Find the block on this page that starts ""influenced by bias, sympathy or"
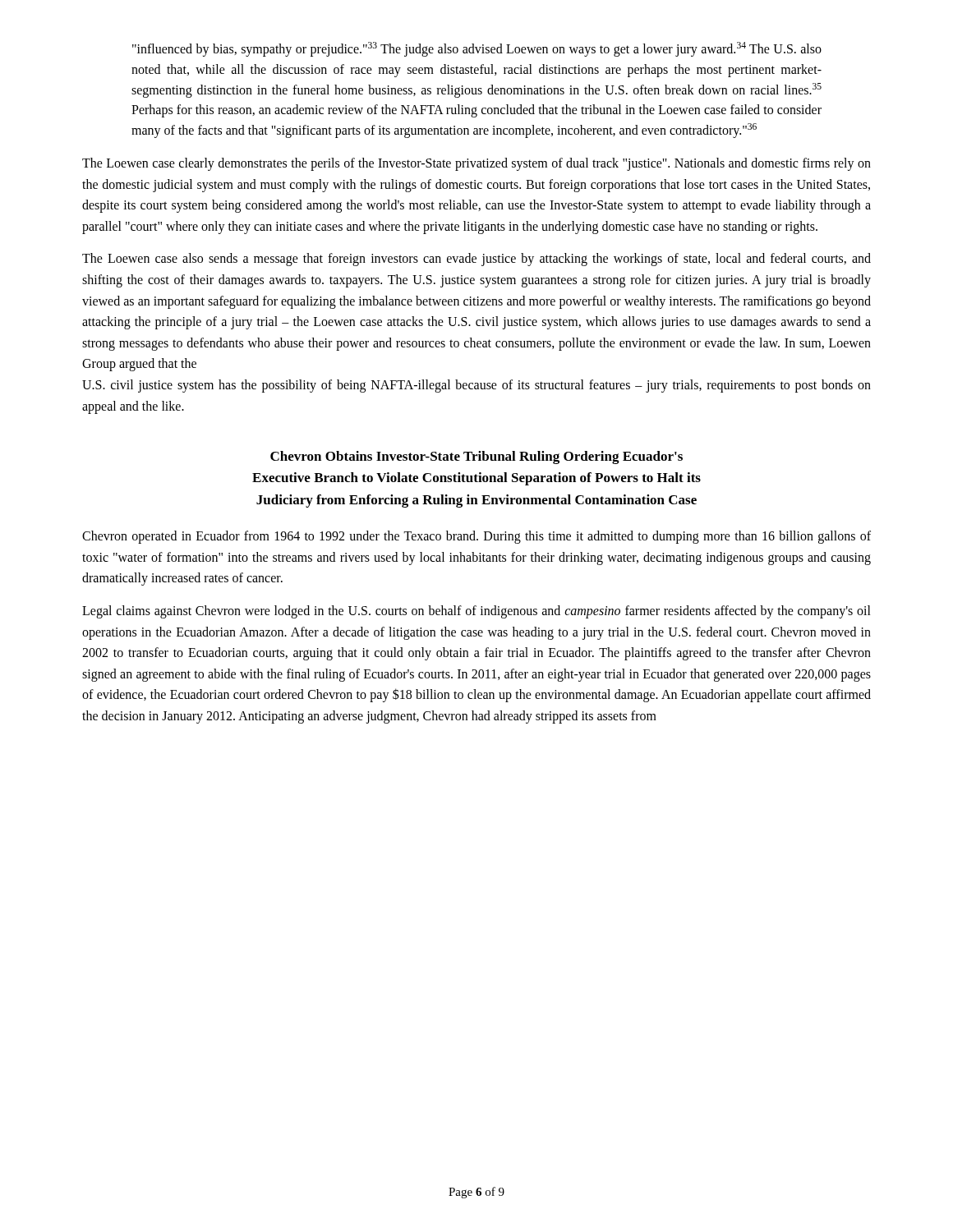This screenshot has height=1232, width=953. 476,89
